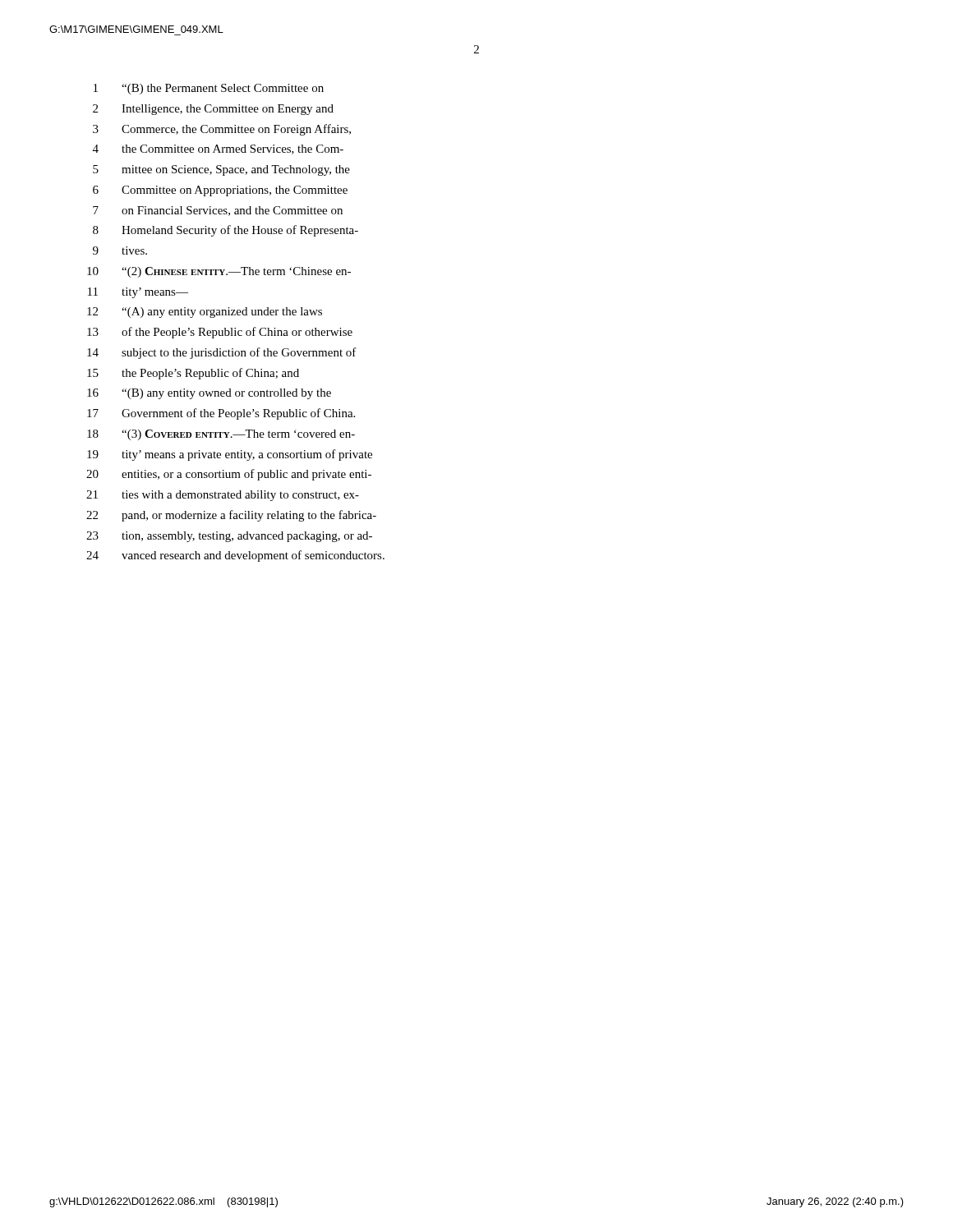Image resolution: width=953 pixels, height=1232 pixels.
Task: Find the text starting "16 “(B) any entity owned"
Action: click(209, 394)
